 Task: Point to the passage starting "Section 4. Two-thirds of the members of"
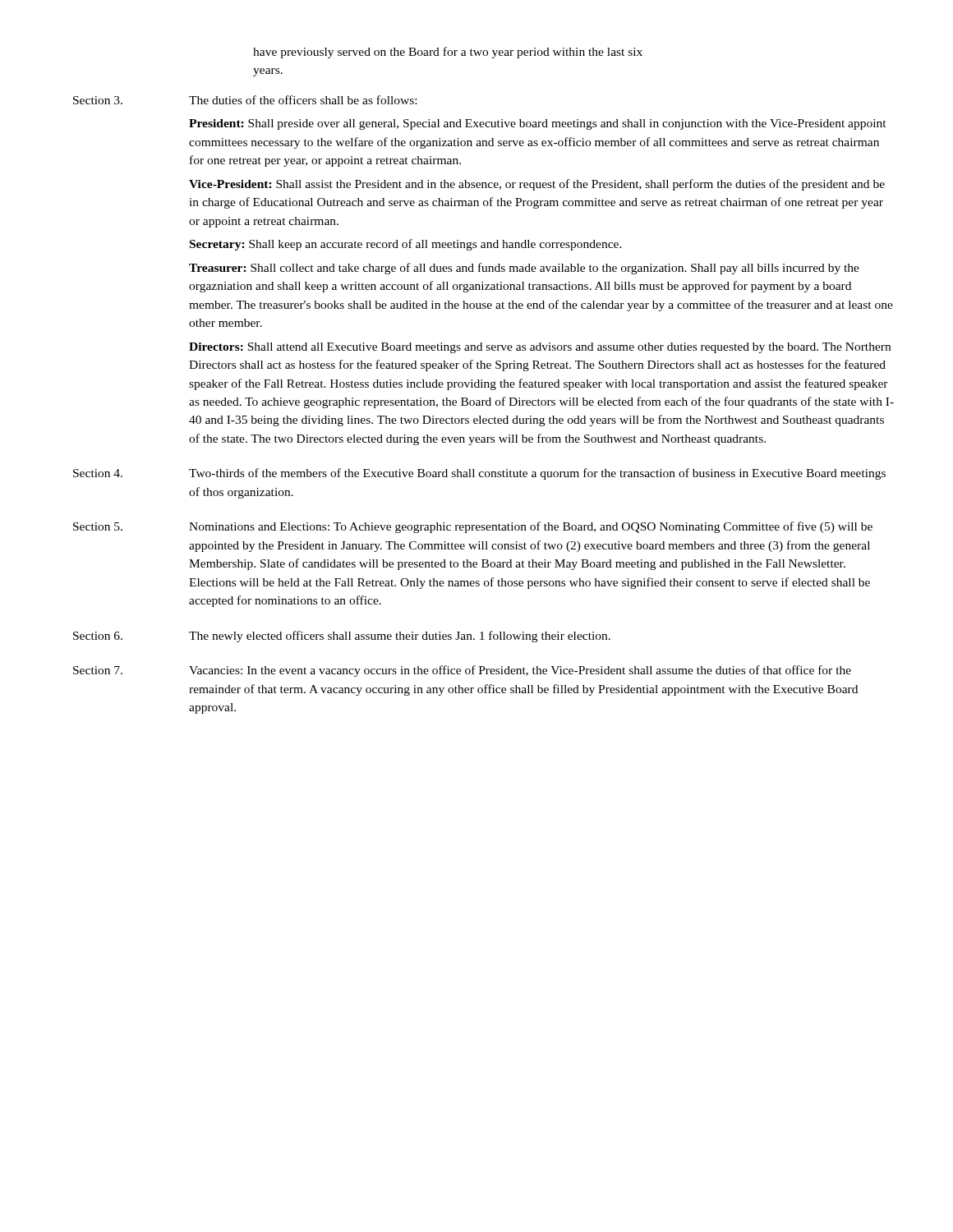[x=484, y=485]
